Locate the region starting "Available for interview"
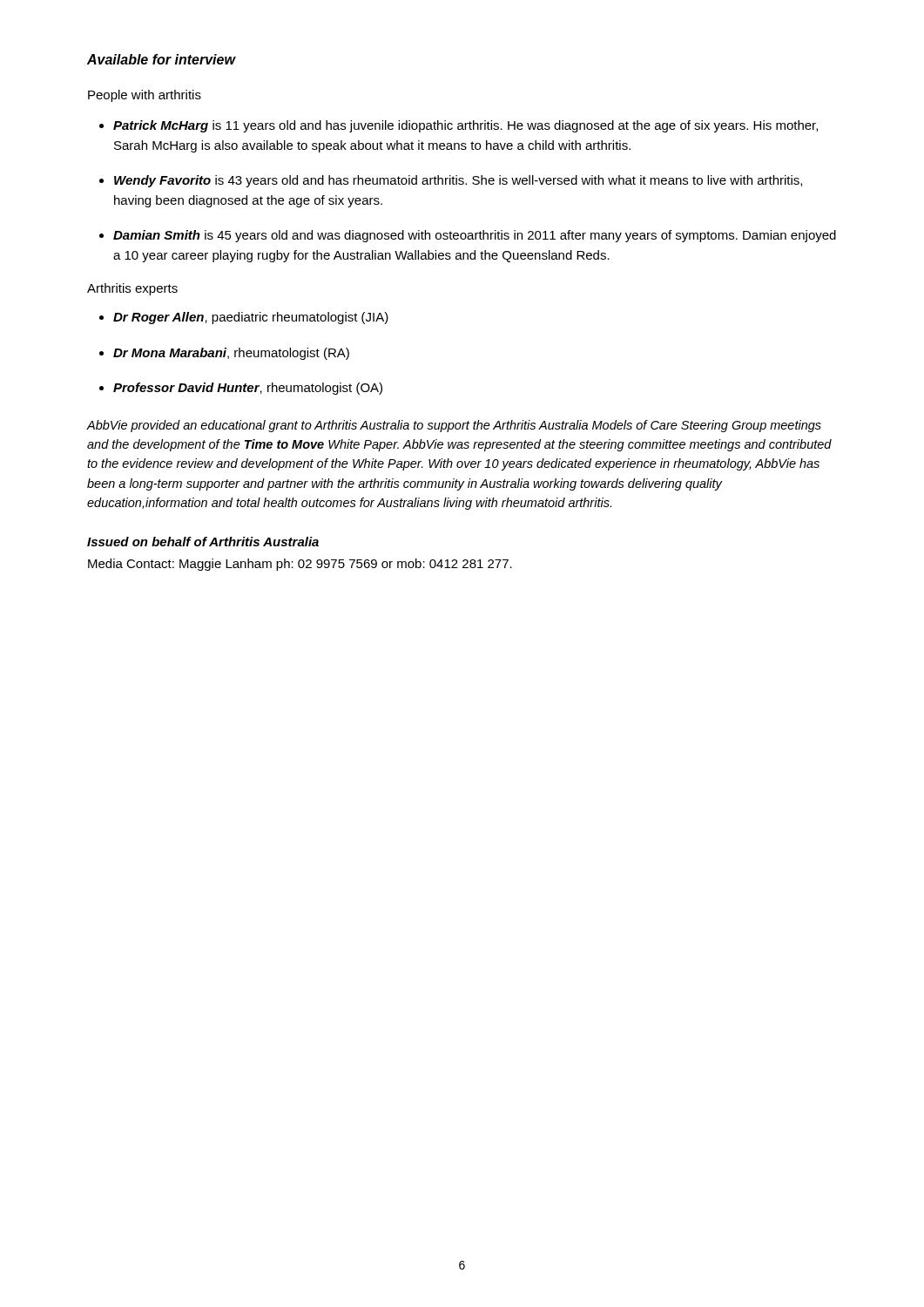Screen dimensions: 1307x924 coord(161,60)
